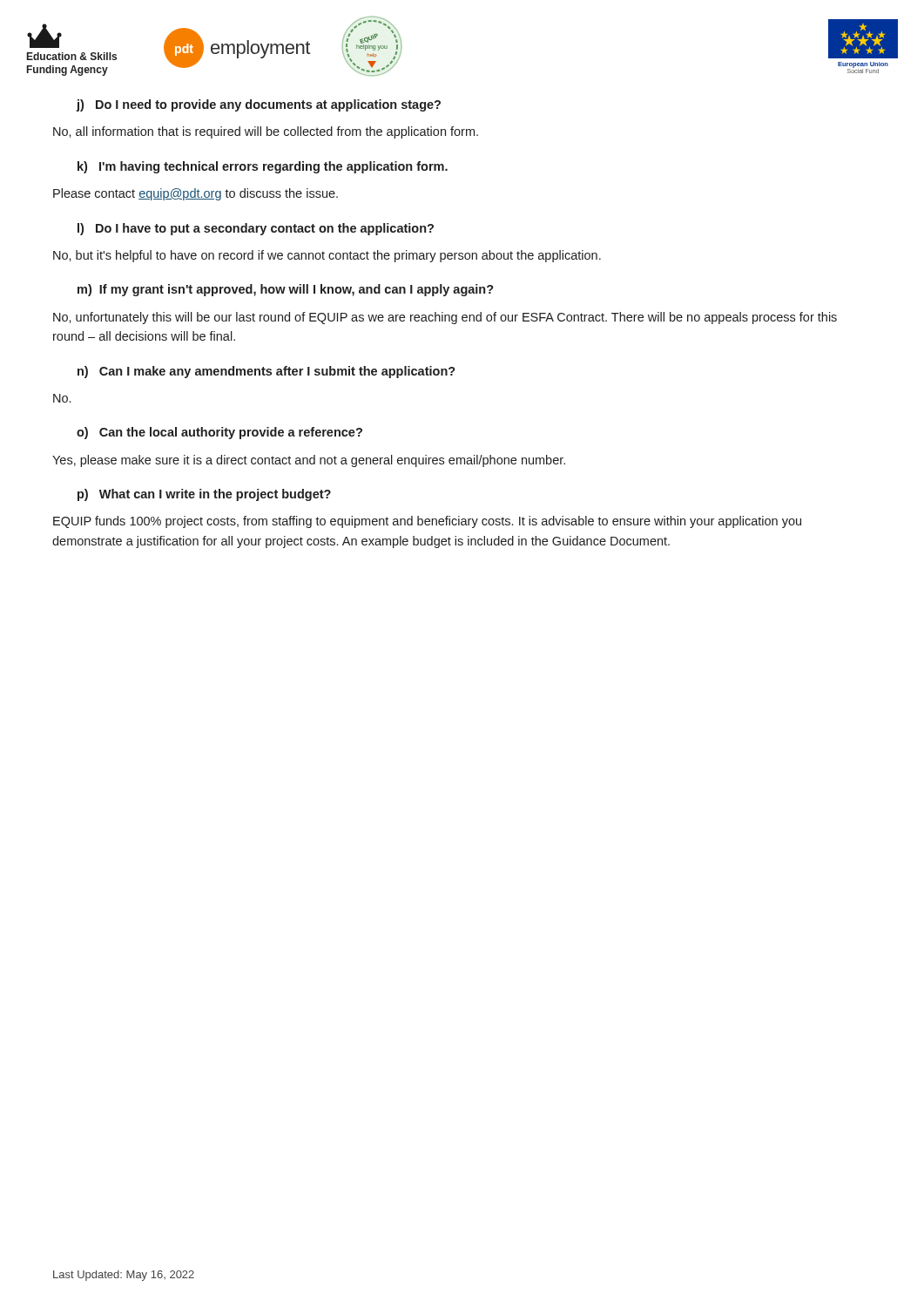Find the text block containing "Please contact equip@pdt.org to"
Screen dimensions: 1307x924
pos(196,194)
